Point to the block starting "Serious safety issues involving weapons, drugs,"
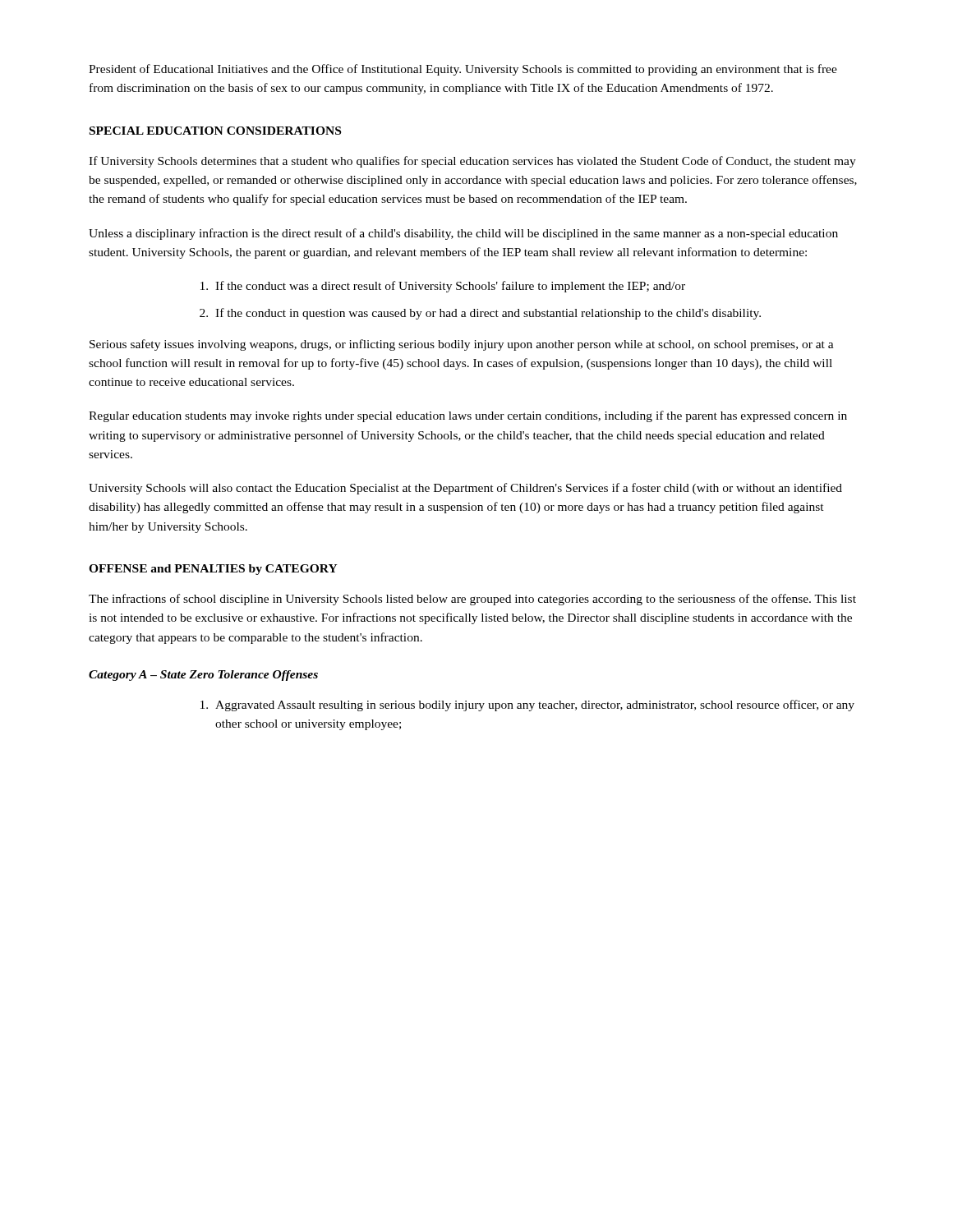Image resolution: width=953 pixels, height=1232 pixels. (461, 362)
